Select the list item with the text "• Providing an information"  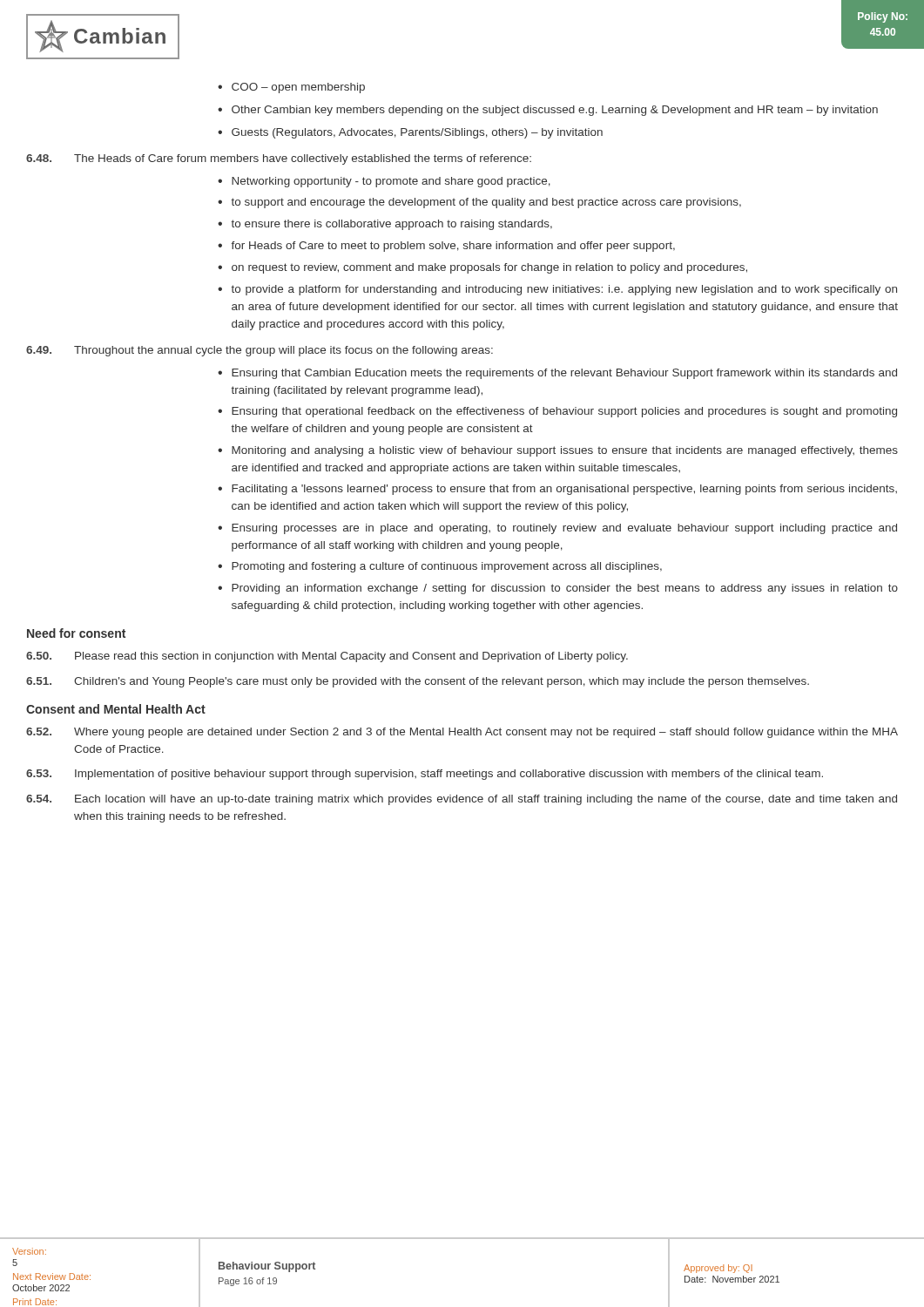tap(558, 597)
